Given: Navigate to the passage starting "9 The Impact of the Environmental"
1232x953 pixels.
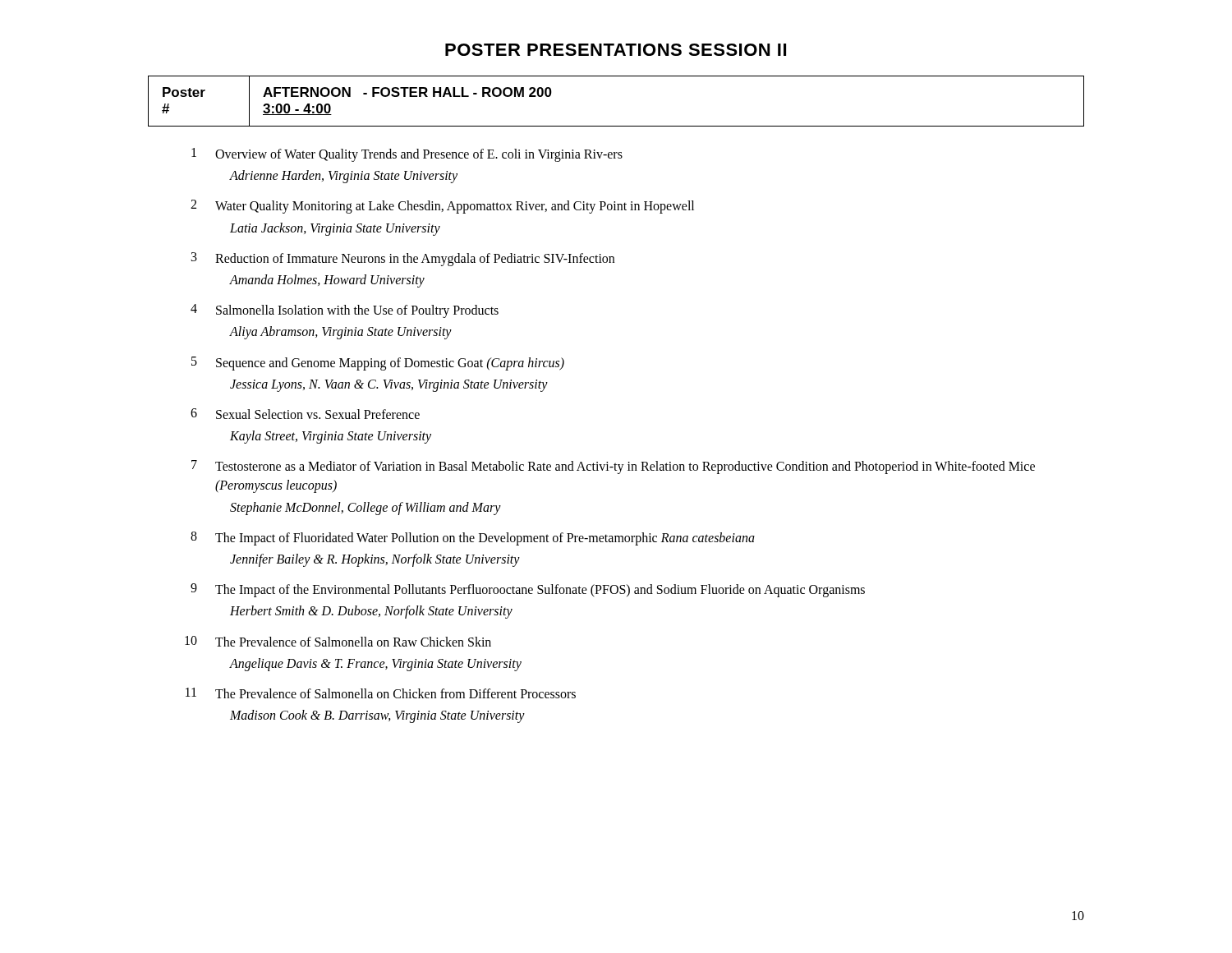Looking at the screenshot, I should pyautogui.click(x=616, y=600).
